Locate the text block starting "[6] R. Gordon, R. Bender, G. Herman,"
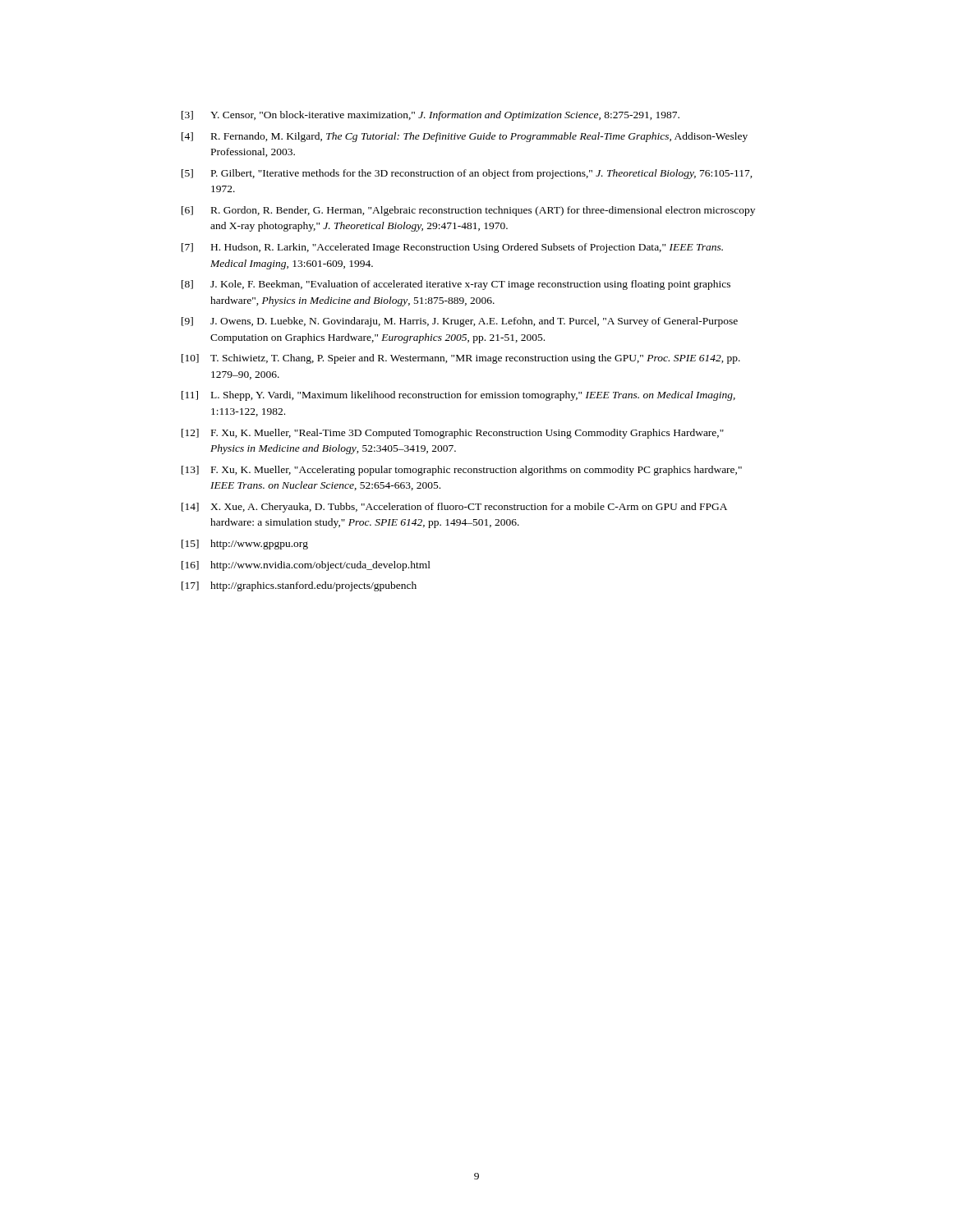The height and width of the screenshot is (1232, 953). 468,218
